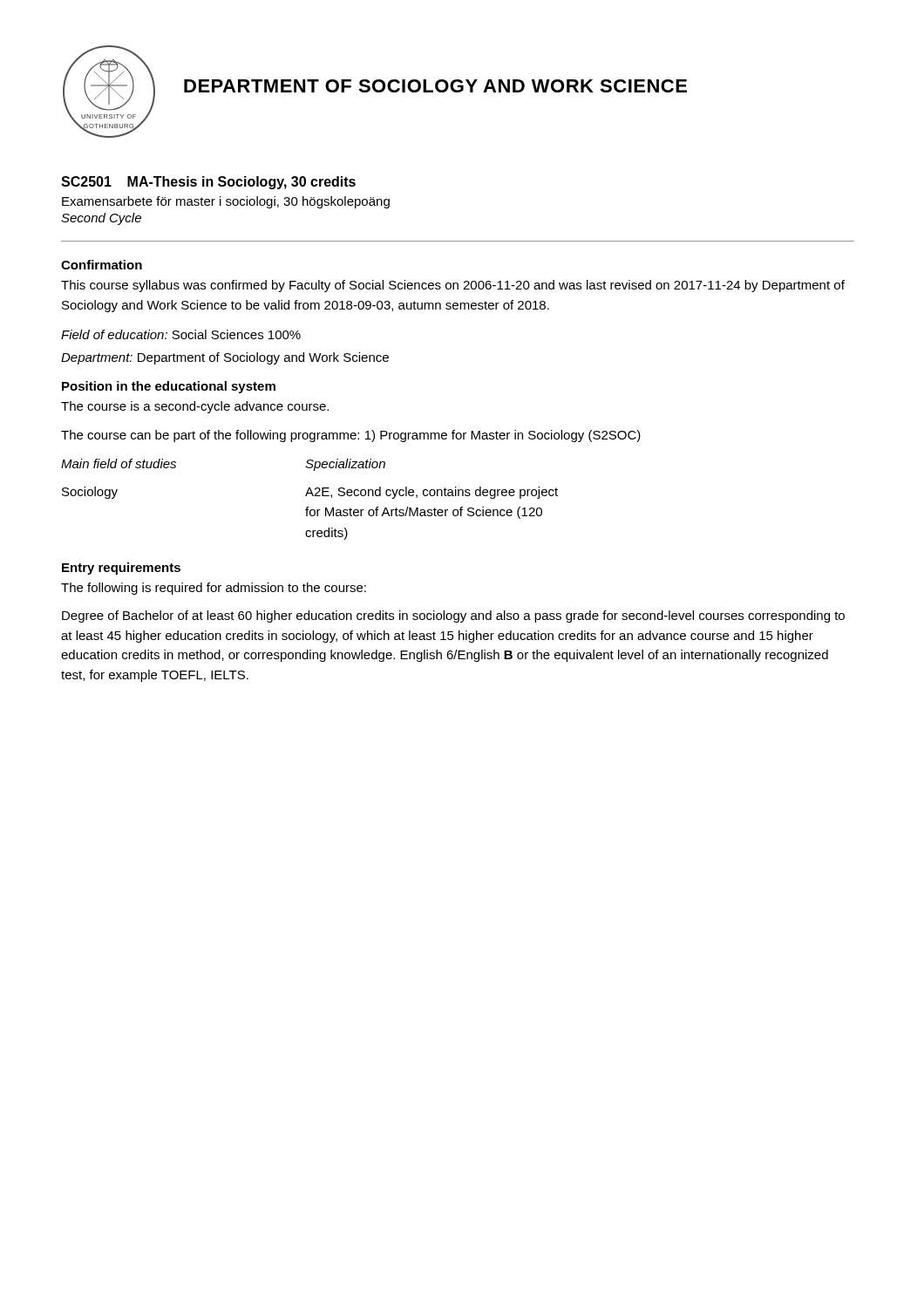Select the section header that says "SC2501 MA-Thesis in Sociology, 30"

point(209,182)
